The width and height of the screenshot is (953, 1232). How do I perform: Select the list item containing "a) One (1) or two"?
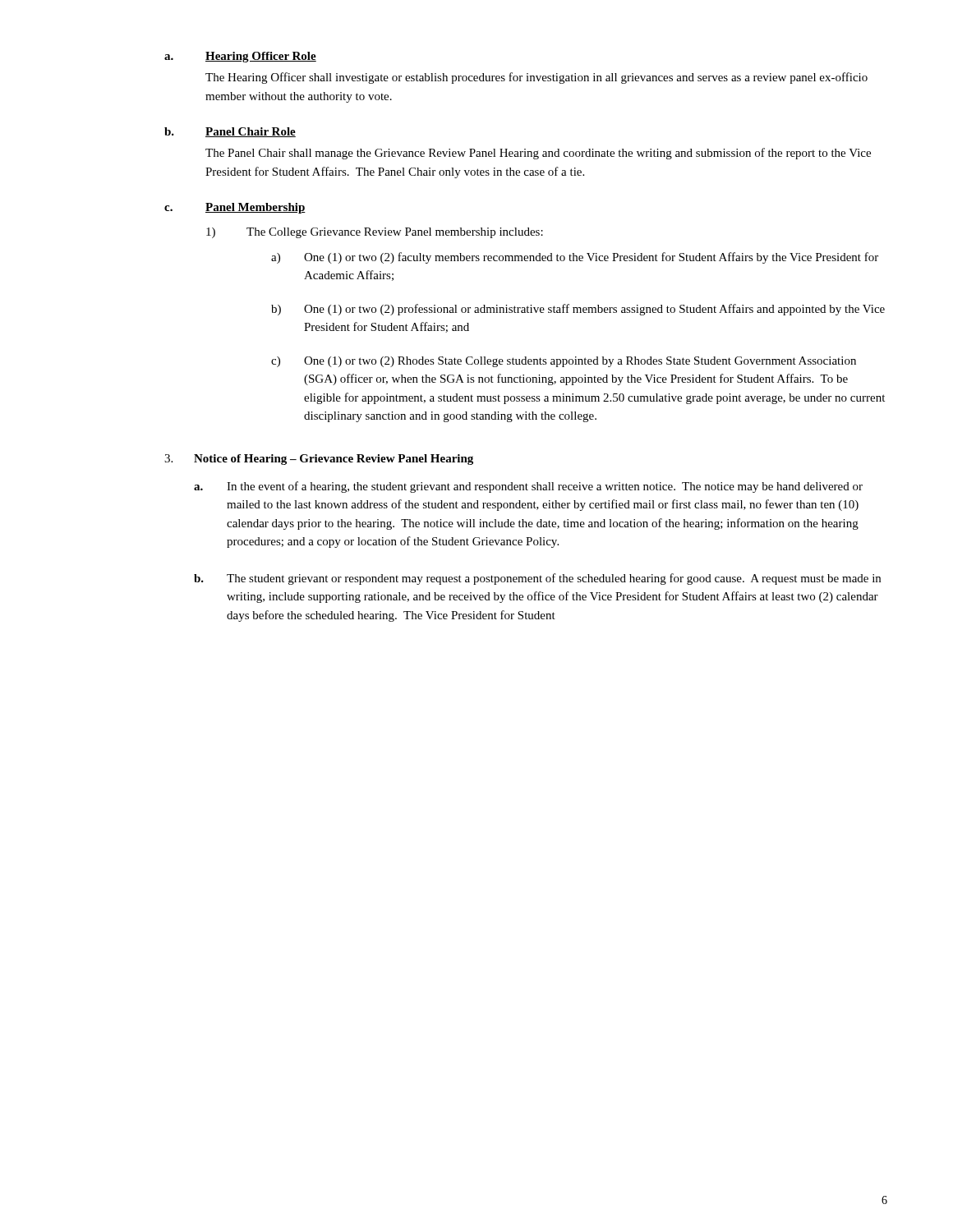[x=579, y=266]
